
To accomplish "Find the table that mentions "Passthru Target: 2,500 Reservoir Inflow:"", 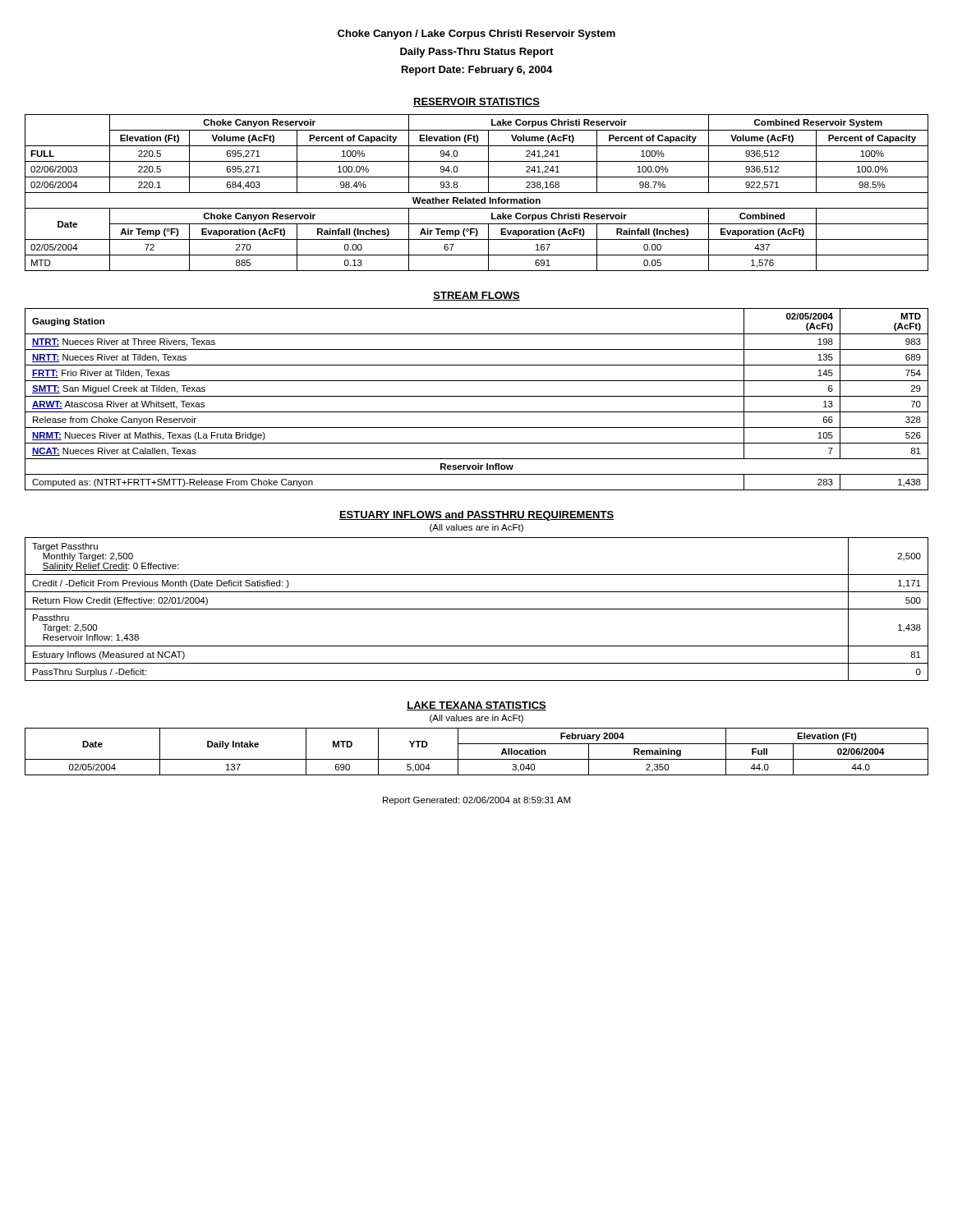I will click(476, 609).
